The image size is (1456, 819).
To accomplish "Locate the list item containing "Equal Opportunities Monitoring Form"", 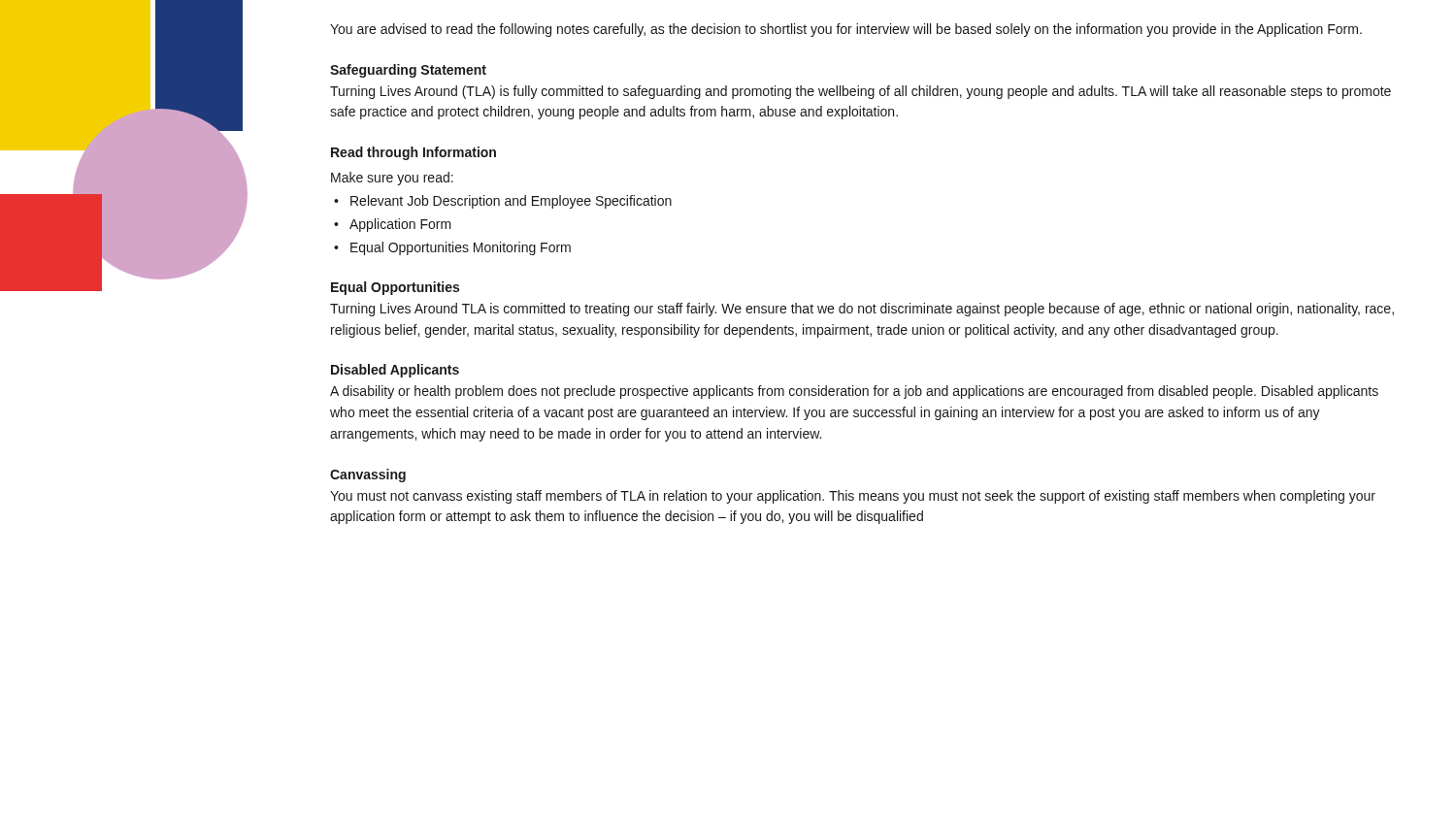I will point(460,248).
